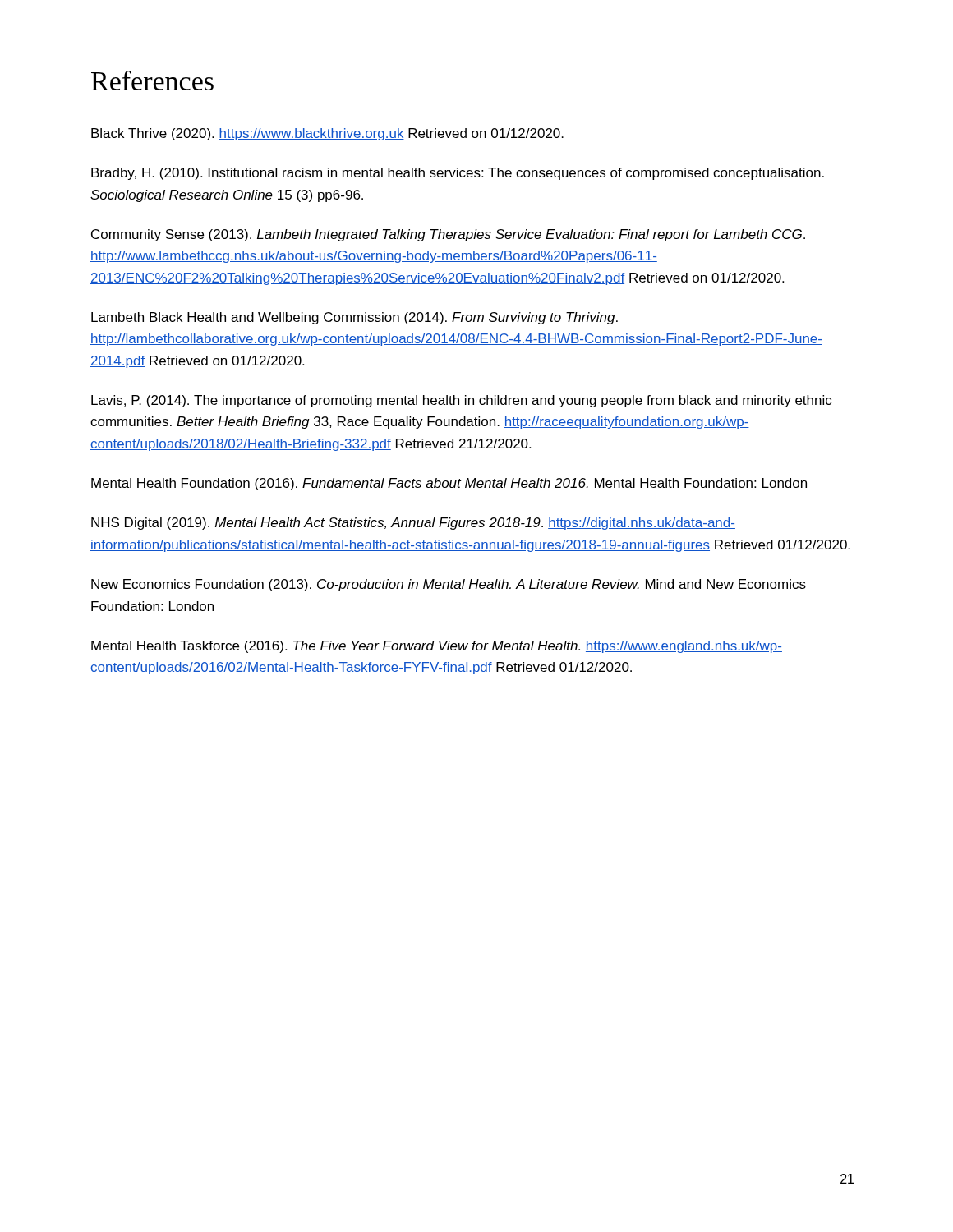Point to the passage starting "Mental Health Foundation (2016). Fundamental Facts"
Image resolution: width=953 pixels, height=1232 pixels.
(449, 483)
